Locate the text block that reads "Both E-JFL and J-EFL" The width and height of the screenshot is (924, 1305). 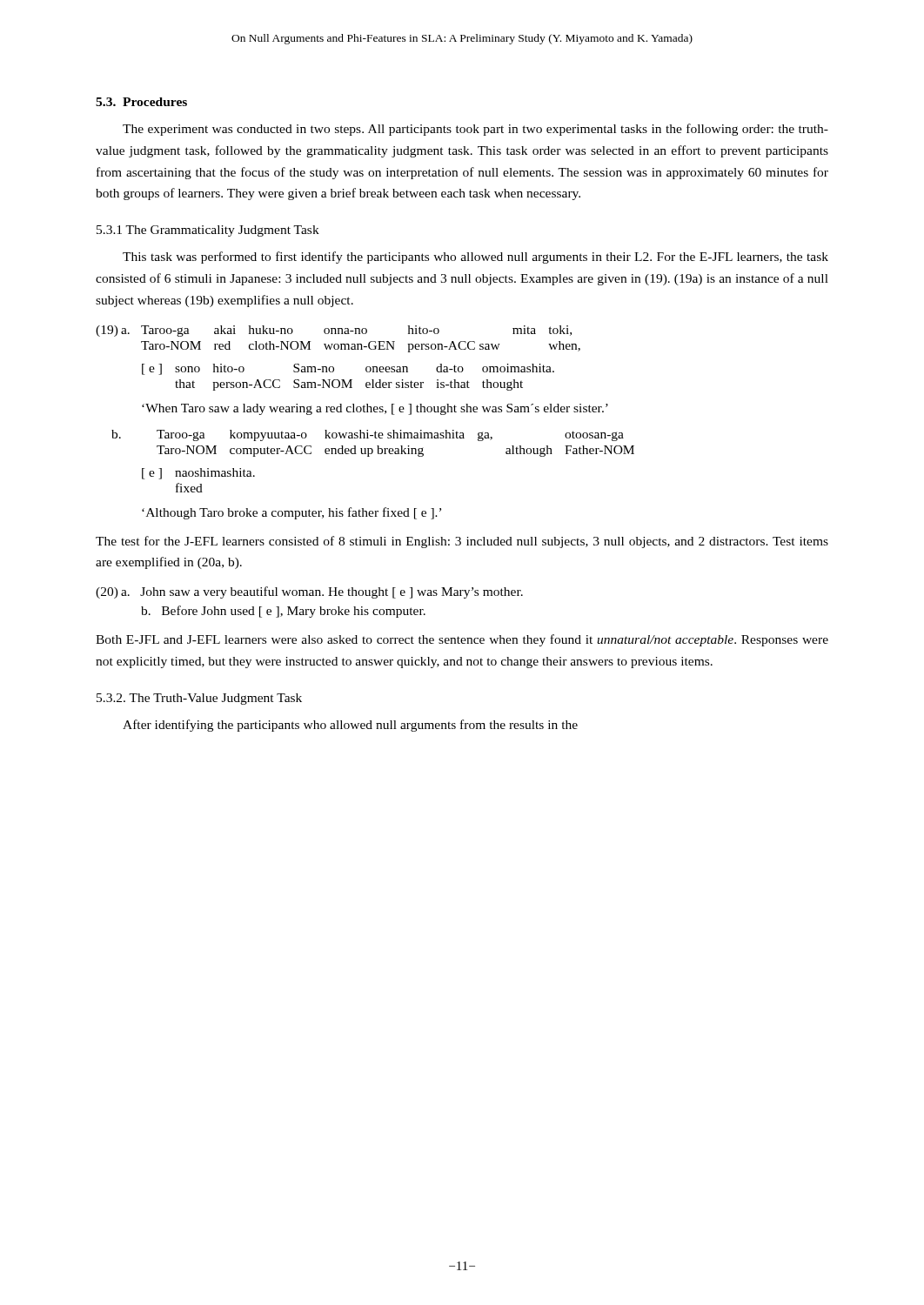(x=462, y=650)
